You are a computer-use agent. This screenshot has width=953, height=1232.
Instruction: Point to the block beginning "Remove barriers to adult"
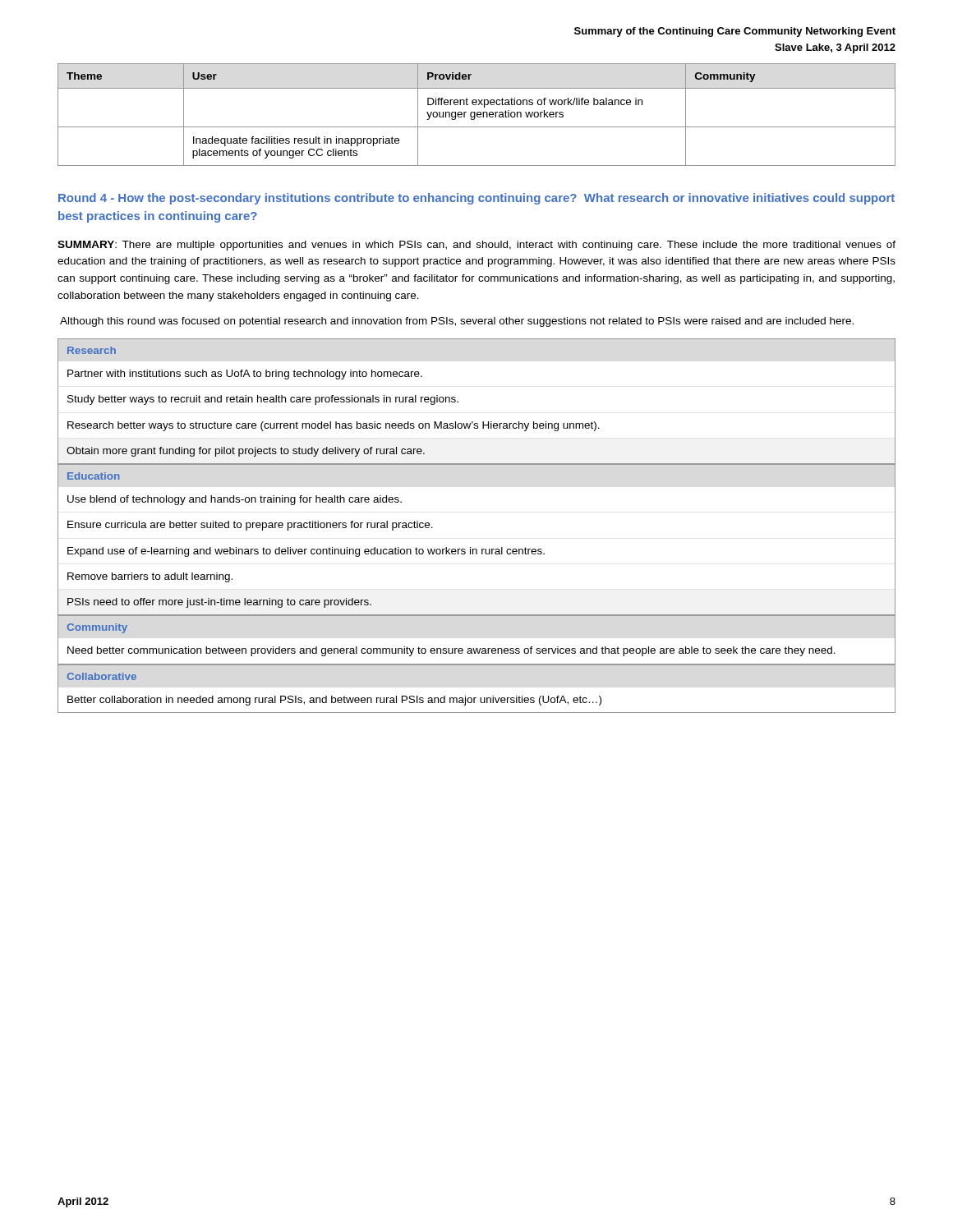pos(150,576)
